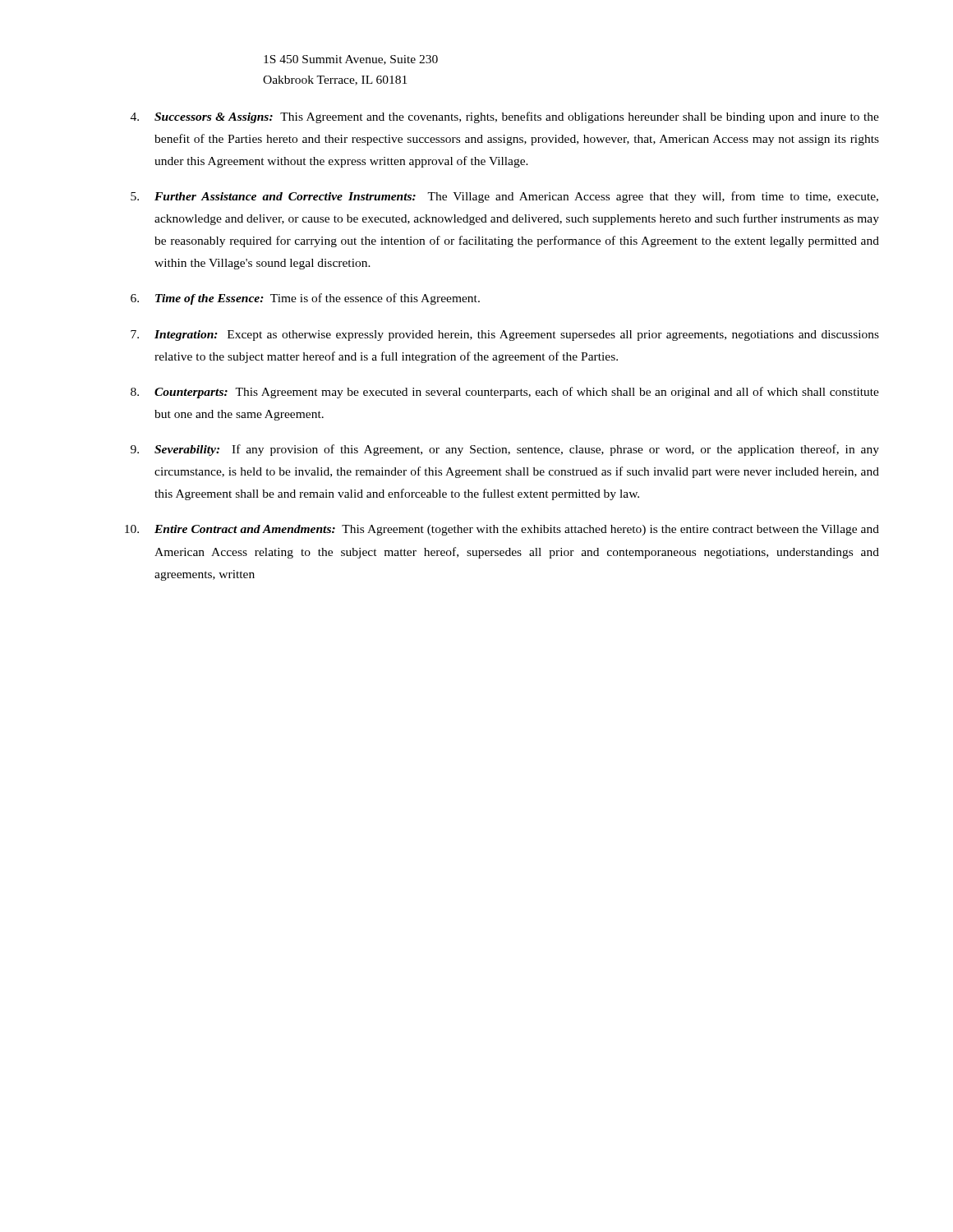Locate the passage starting "8. Counterparts: This Agreement may be executed in"
Viewport: 953px width, 1232px height.
[485, 402]
